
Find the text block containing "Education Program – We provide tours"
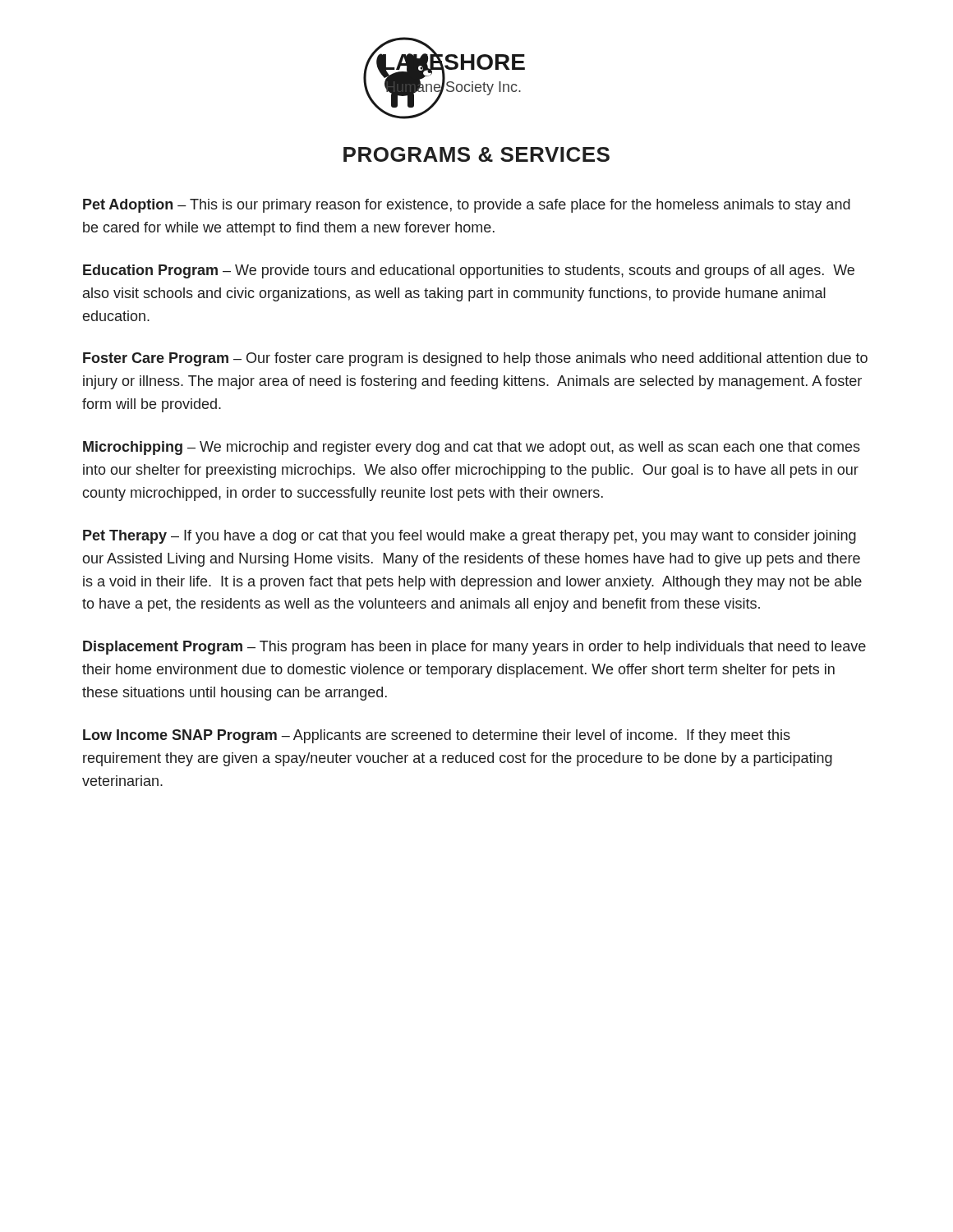click(x=469, y=293)
